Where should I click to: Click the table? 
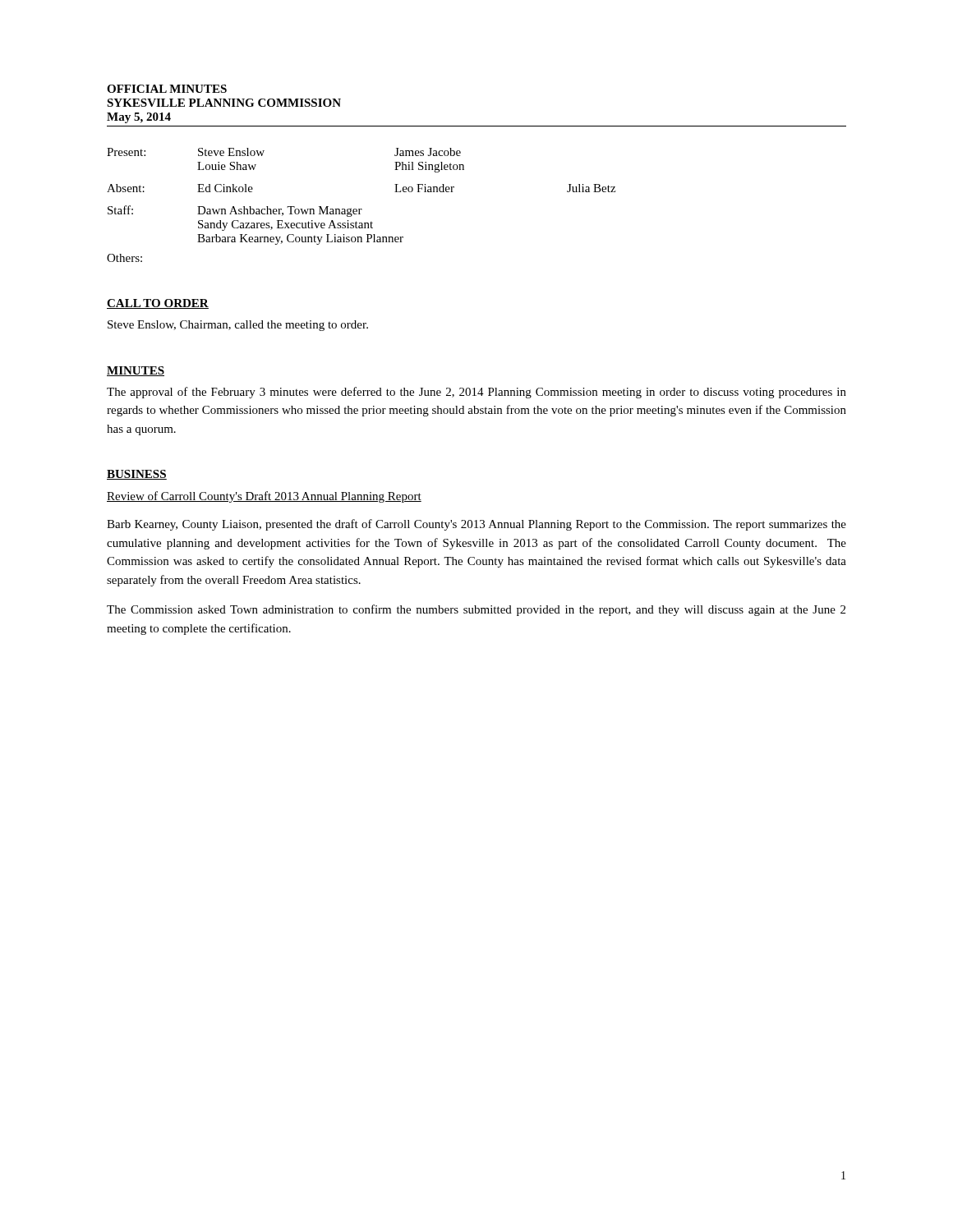coord(476,204)
